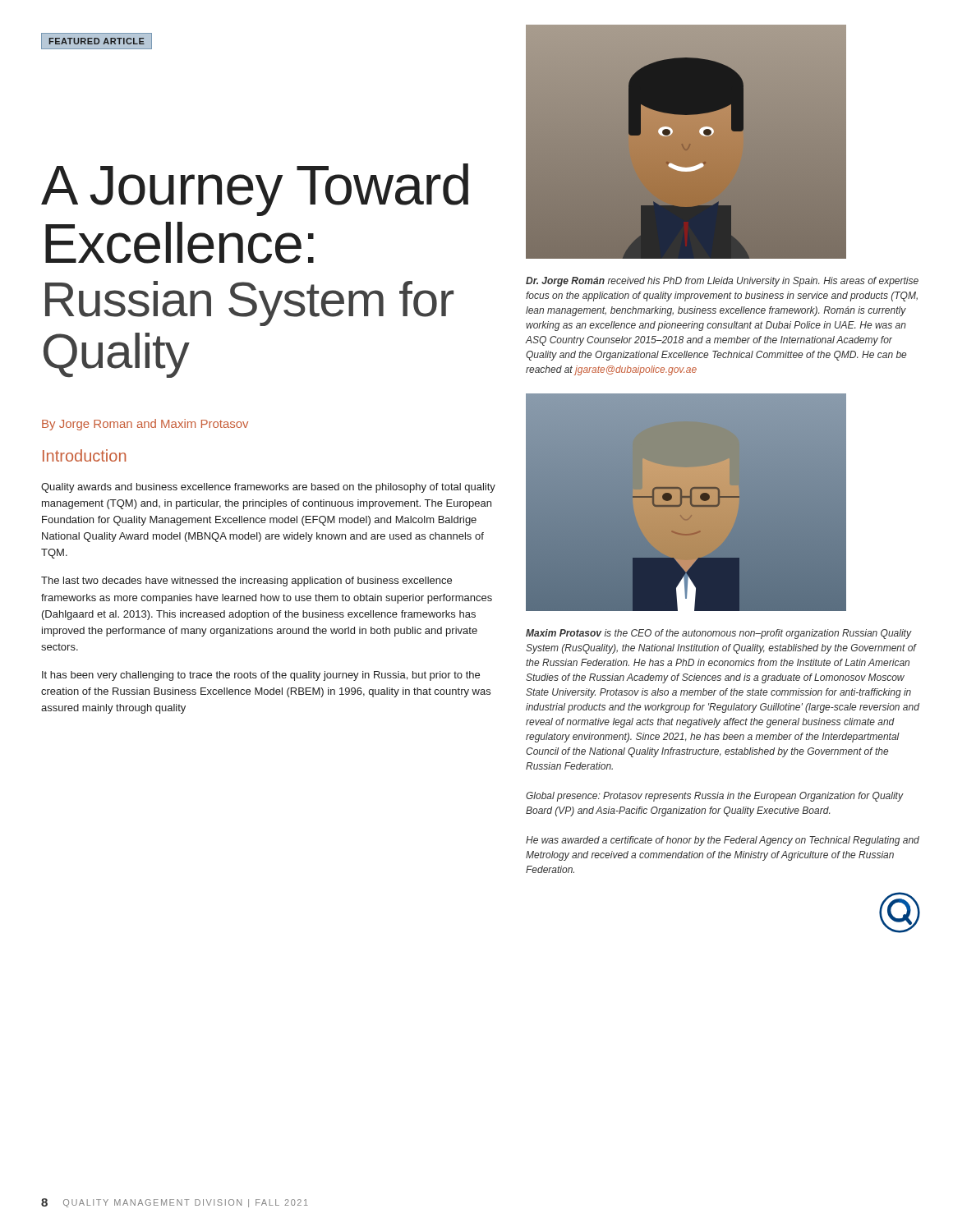Image resolution: width=953 pixels, height=1232 pixels.
Task: Where is the passage that starts "Maxim Protasov is the"?
Action: (723, 700)
